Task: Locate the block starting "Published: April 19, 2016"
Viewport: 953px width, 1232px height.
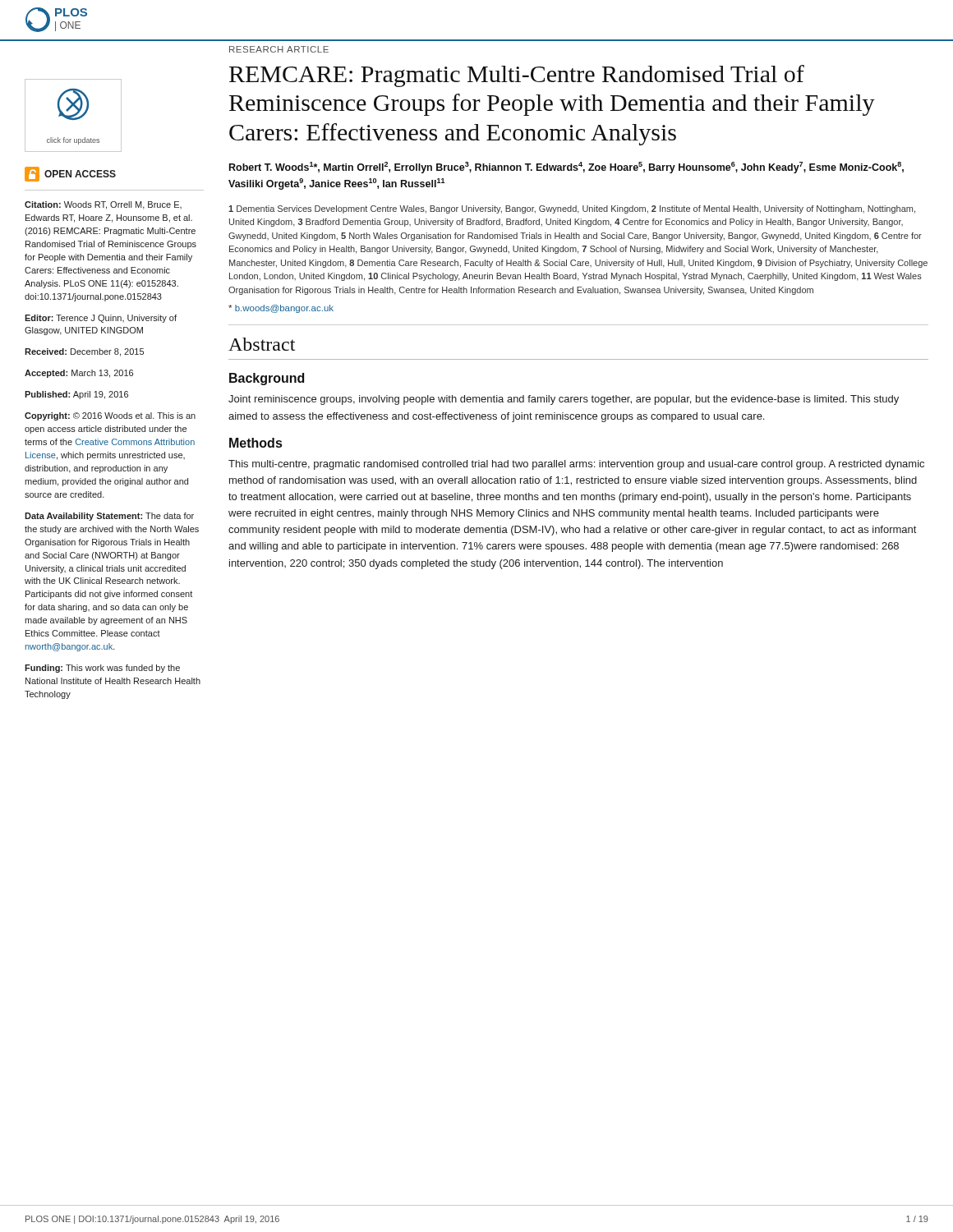Action: [77, 394]
